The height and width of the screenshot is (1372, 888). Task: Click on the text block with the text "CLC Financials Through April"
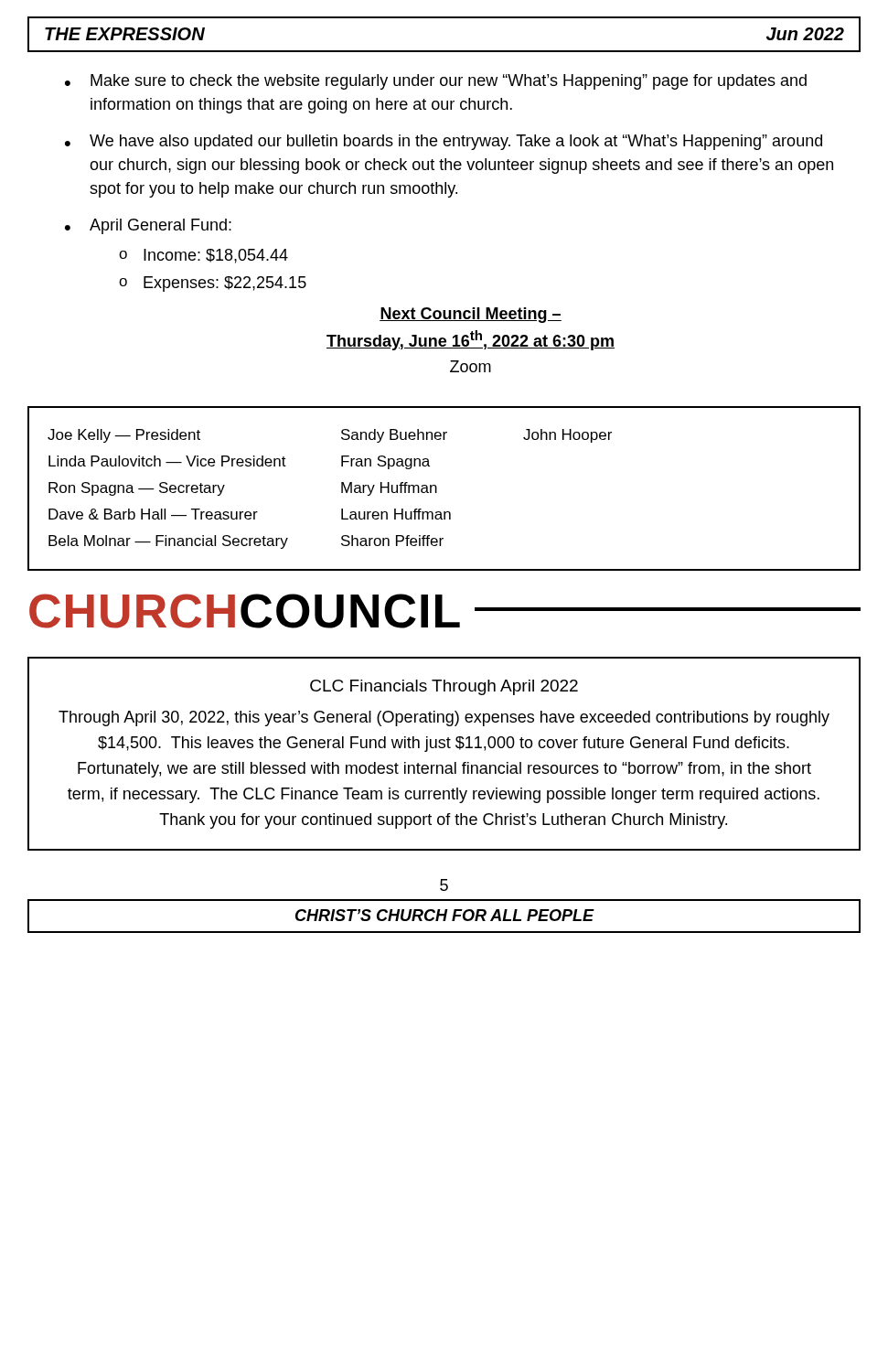coord(444,753)
